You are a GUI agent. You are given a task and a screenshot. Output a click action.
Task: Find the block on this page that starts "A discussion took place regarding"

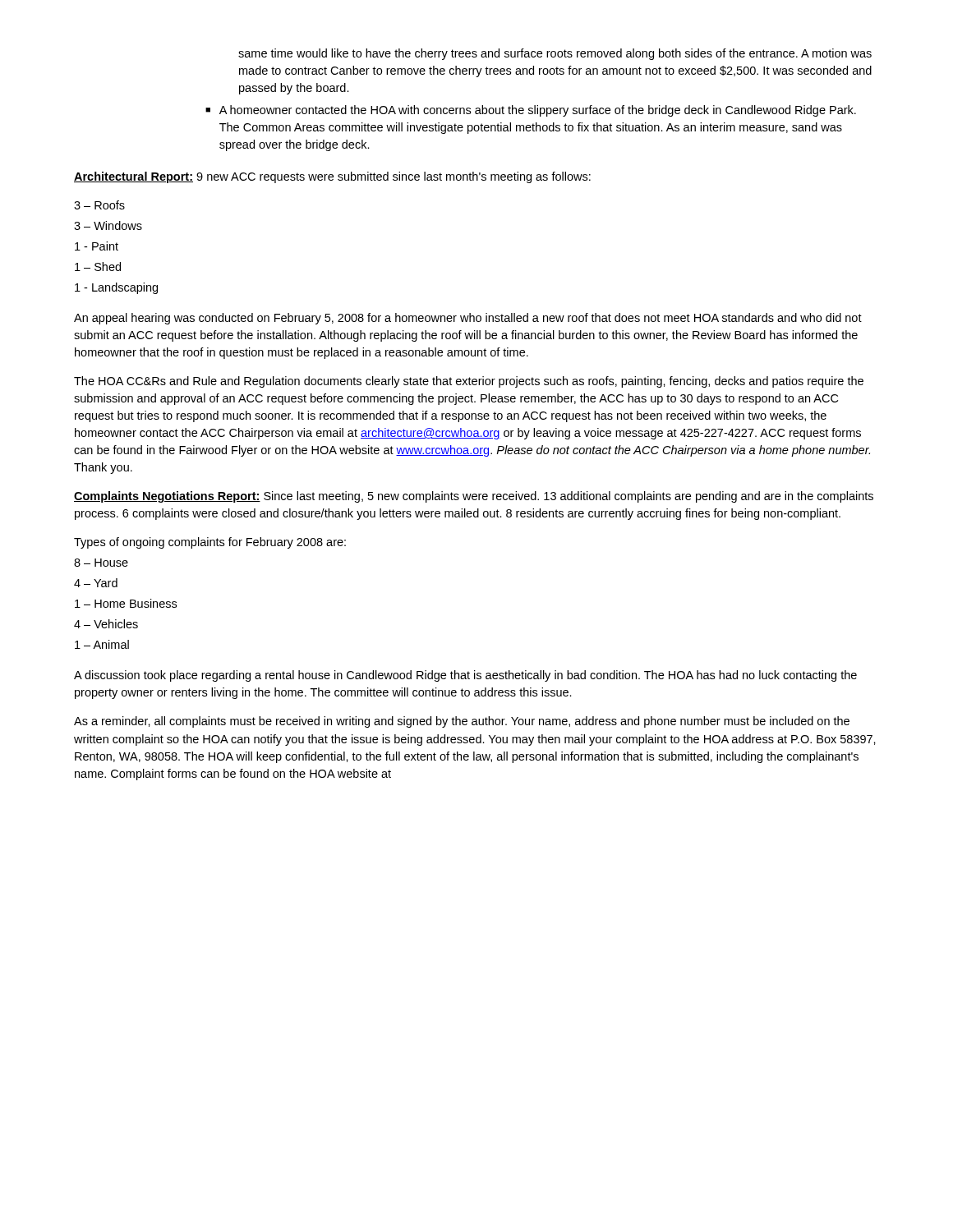pos(466,684)
